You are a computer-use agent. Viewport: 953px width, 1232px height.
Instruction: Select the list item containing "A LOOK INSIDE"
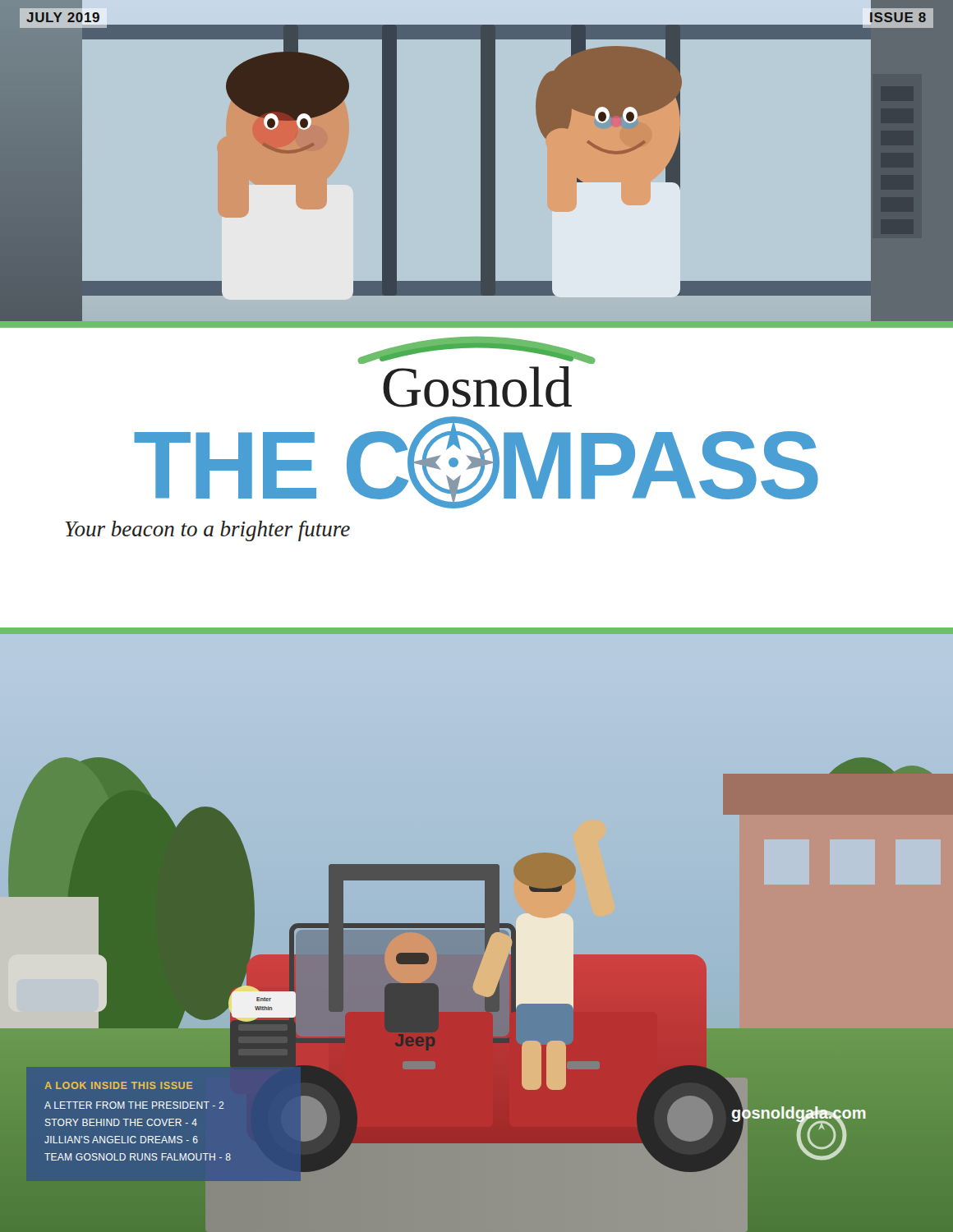coord(164,1123)
